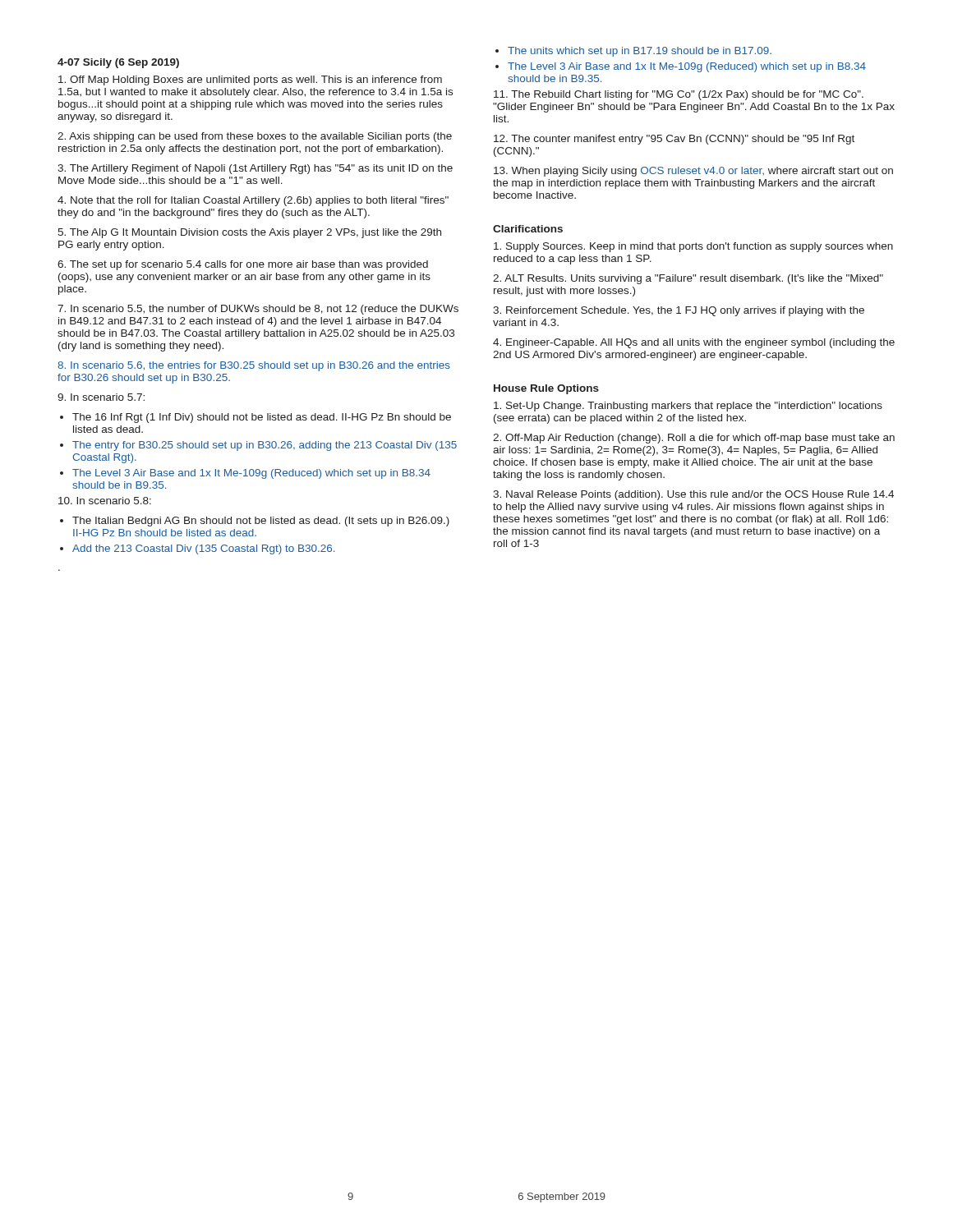Find the block on this page that starts "The Italian Bedgni AG Bn should not"
Viewport: 953px width, 1232px height.
coord(261,526)
